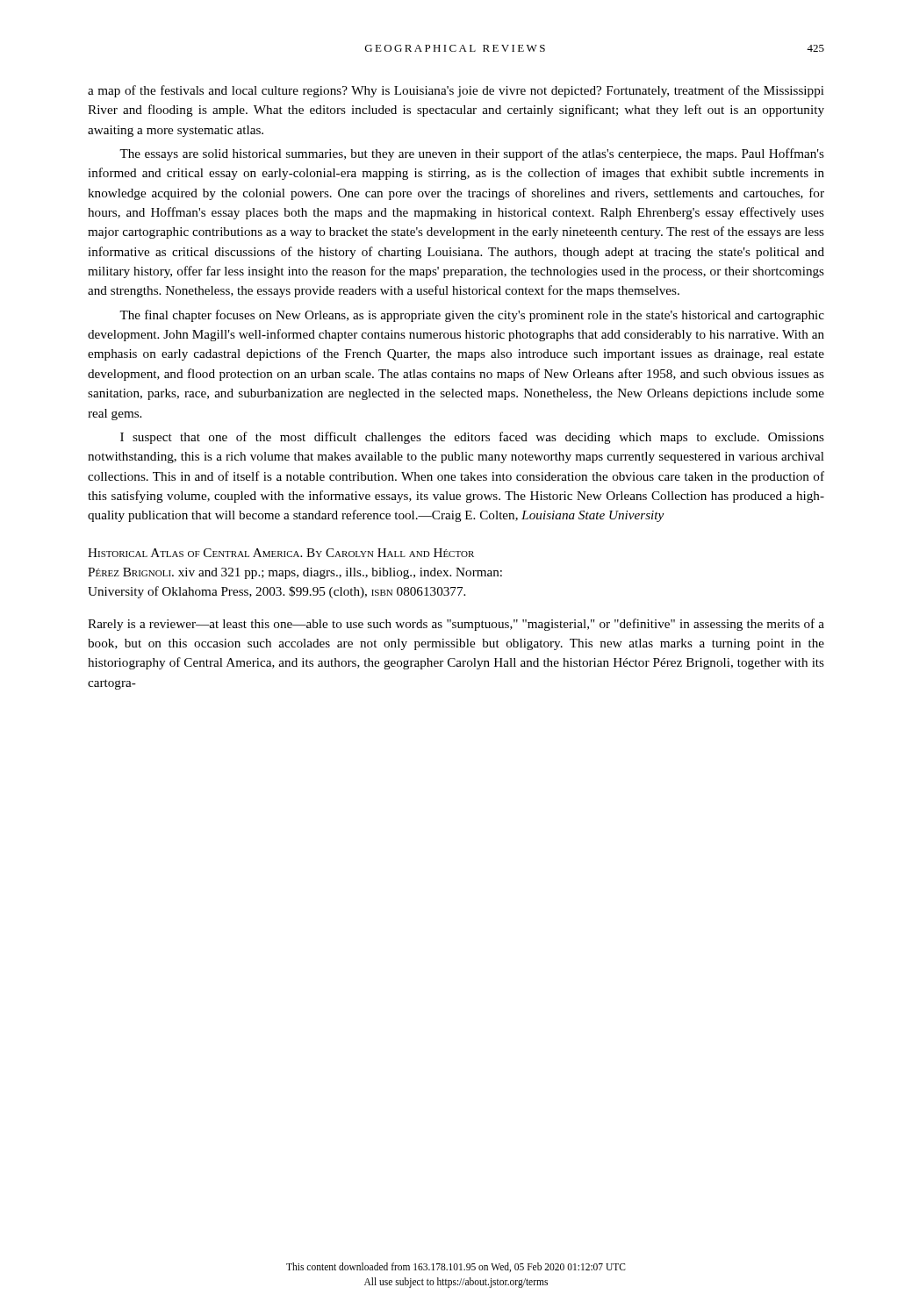
Task: Point to the passage starting "The final chapter"
Action: [x=456, y=364]
